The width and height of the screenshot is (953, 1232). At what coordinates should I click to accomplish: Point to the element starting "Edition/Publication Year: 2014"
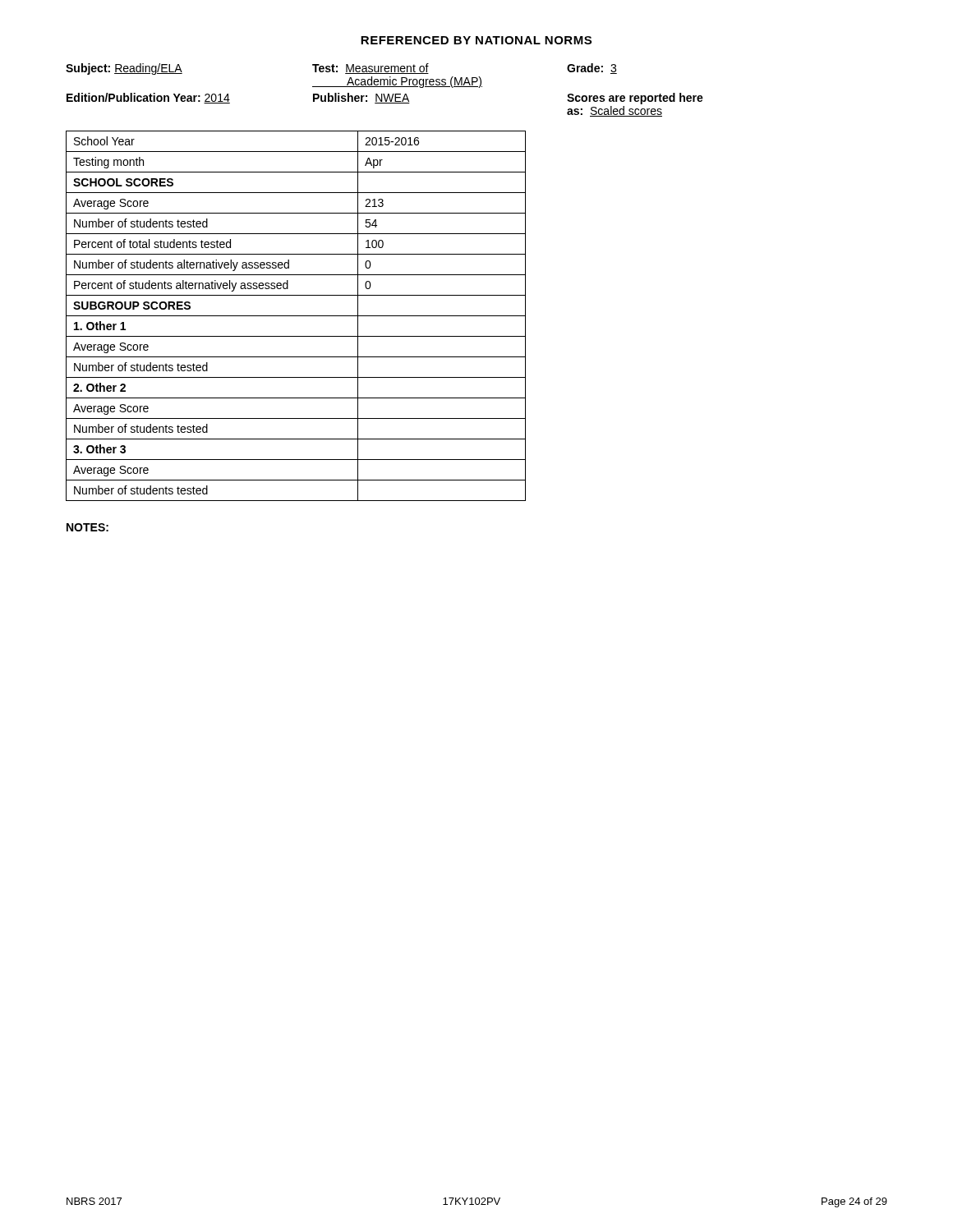click(385, 99)
